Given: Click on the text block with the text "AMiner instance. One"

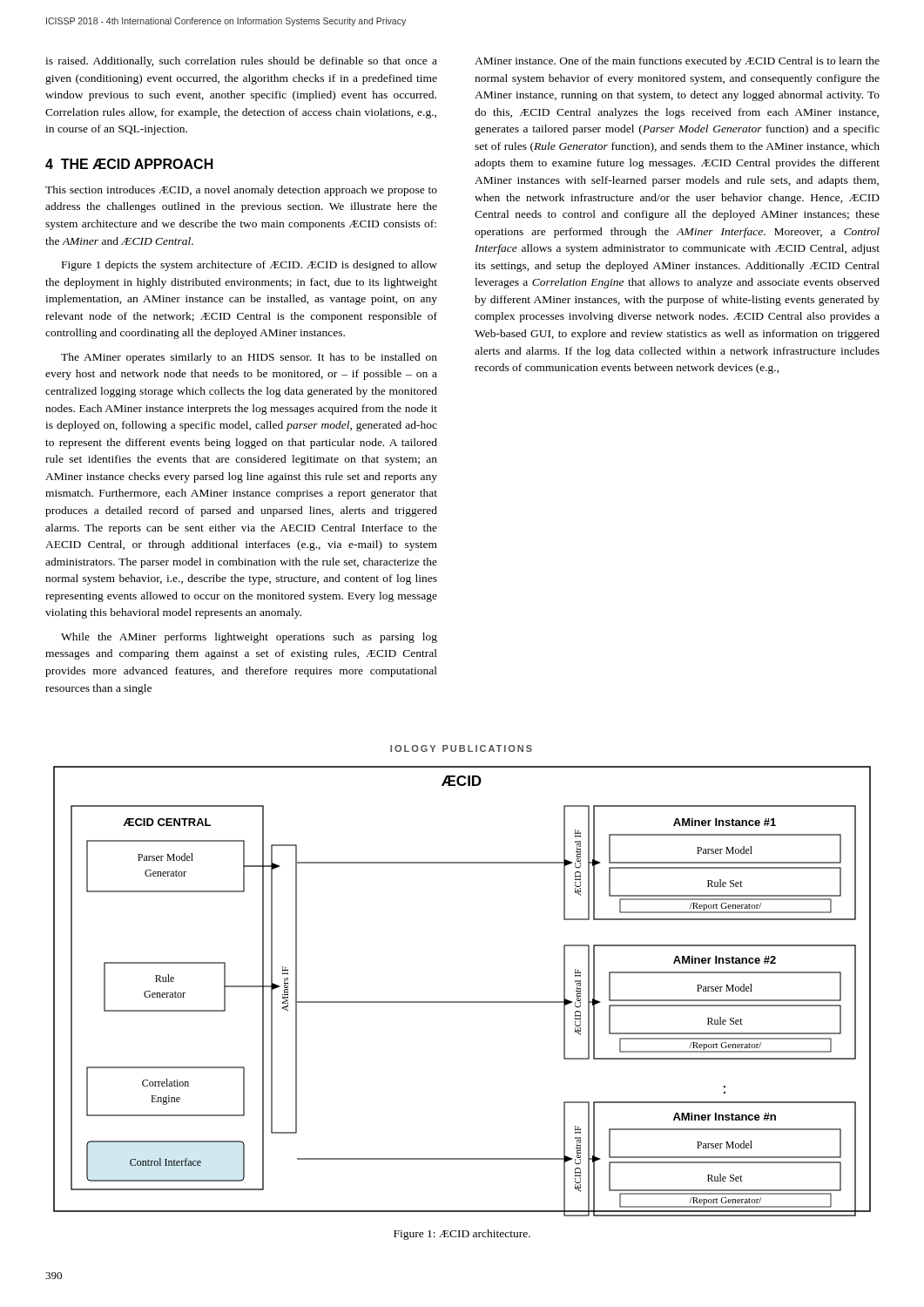Looking at the screenshot, I should click(x=677, y=214).
